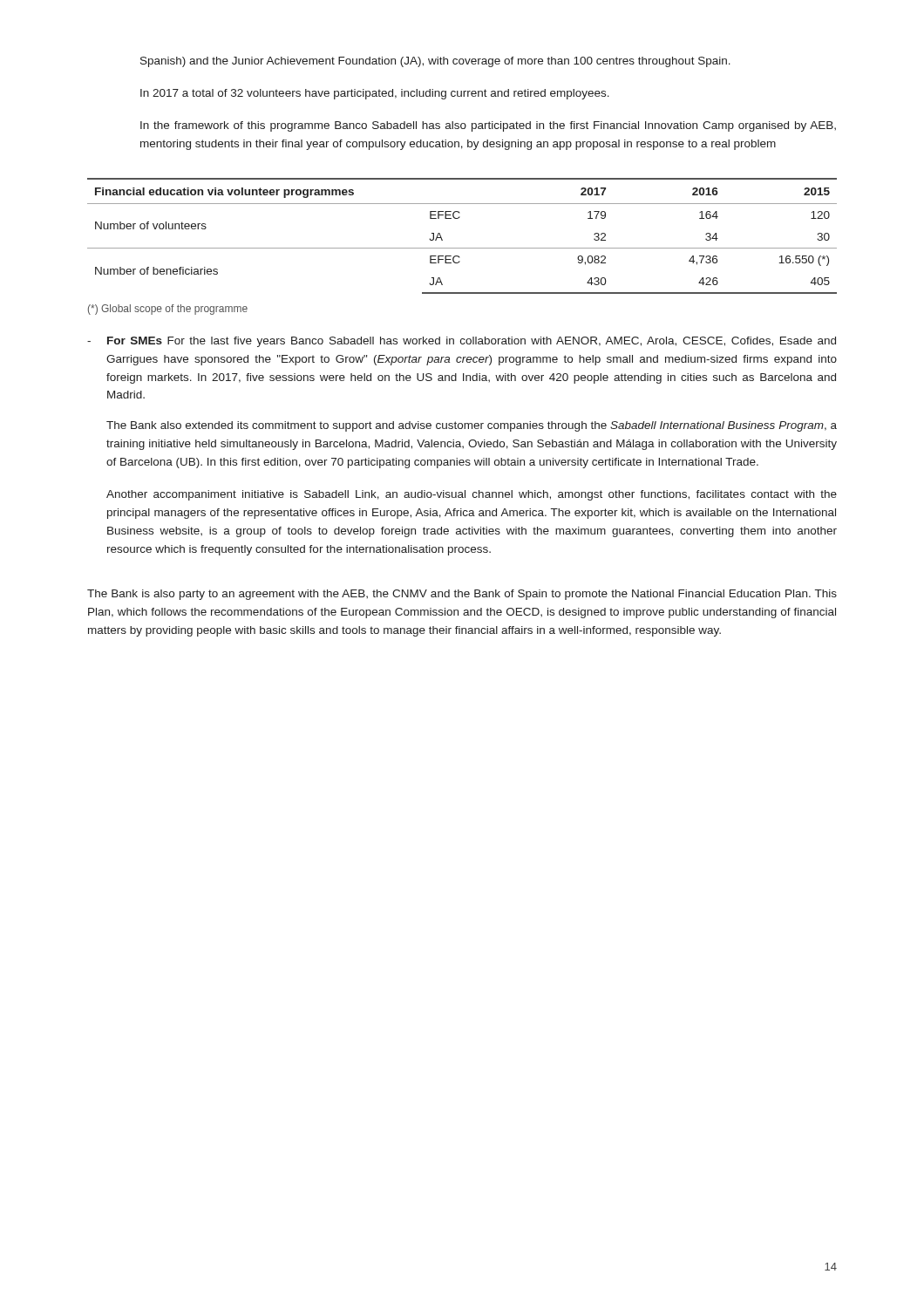Locate the text block with the text "In 2017 a total"
Viewport: 924px width, 1308px height.
(375, 93)
